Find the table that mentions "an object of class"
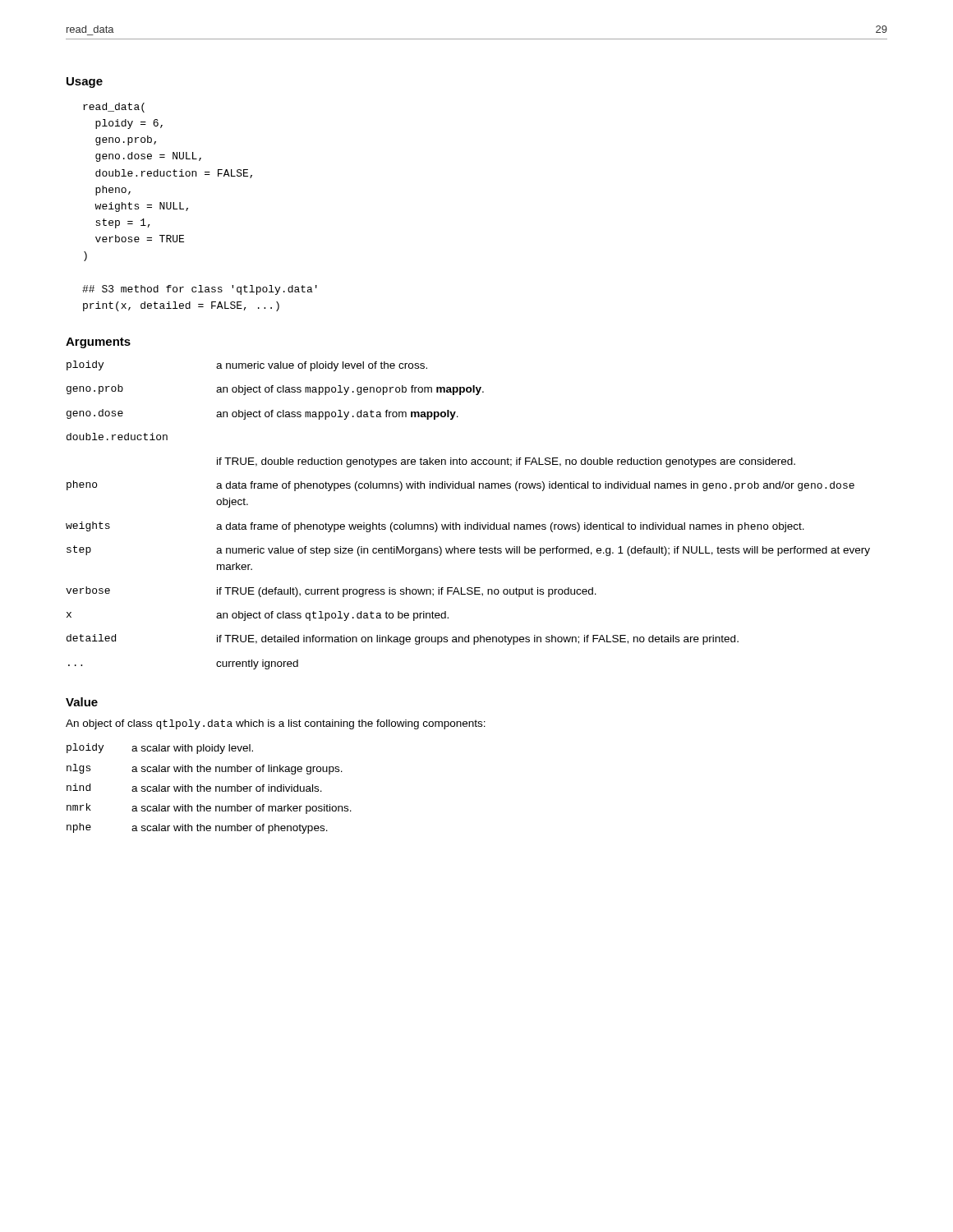Image resolution: width=953 pixels, height=1232 pixels. tap(476, 516)
